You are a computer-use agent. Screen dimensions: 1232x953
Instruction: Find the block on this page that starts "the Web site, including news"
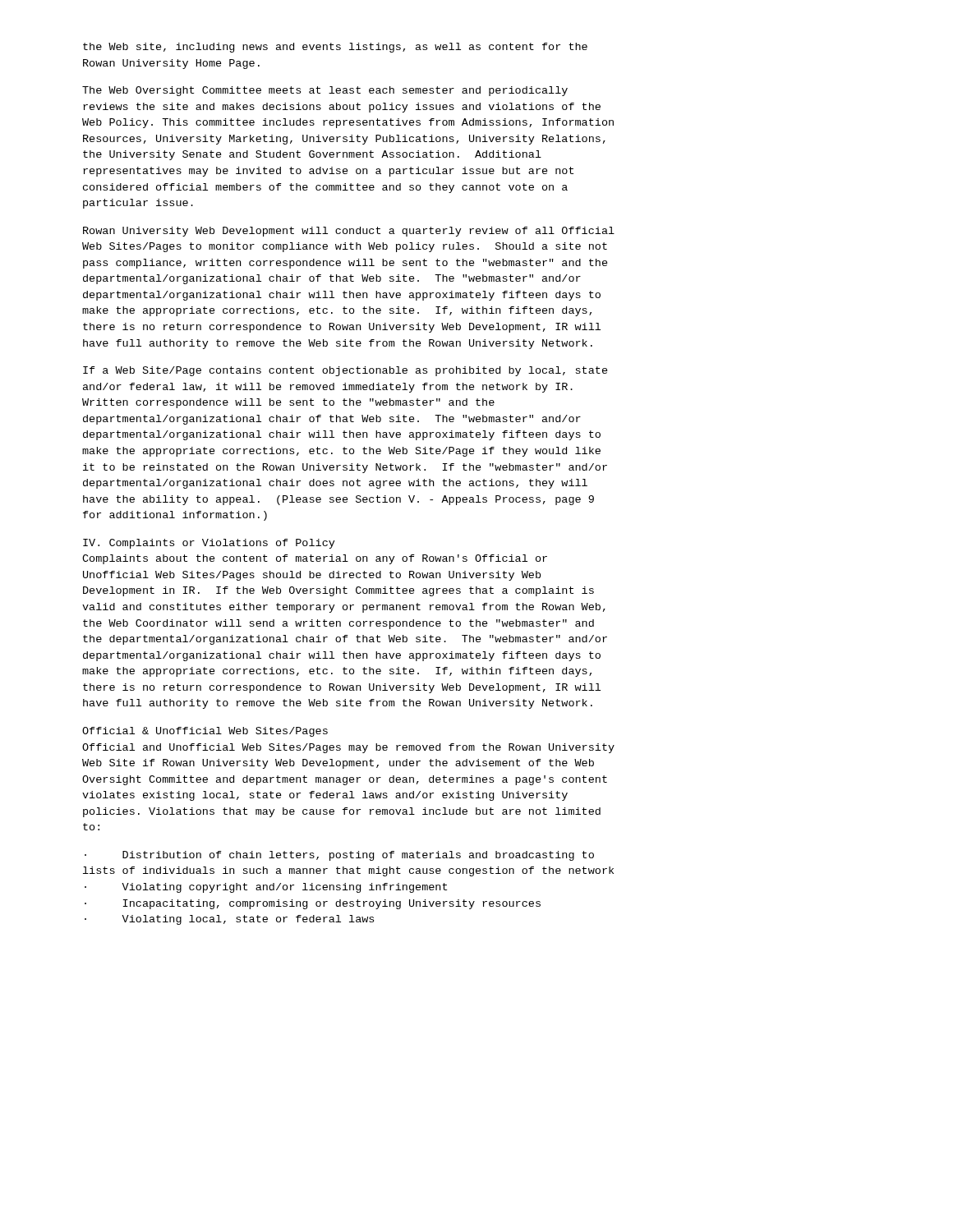pyautogui.click(x=335, y=55)
